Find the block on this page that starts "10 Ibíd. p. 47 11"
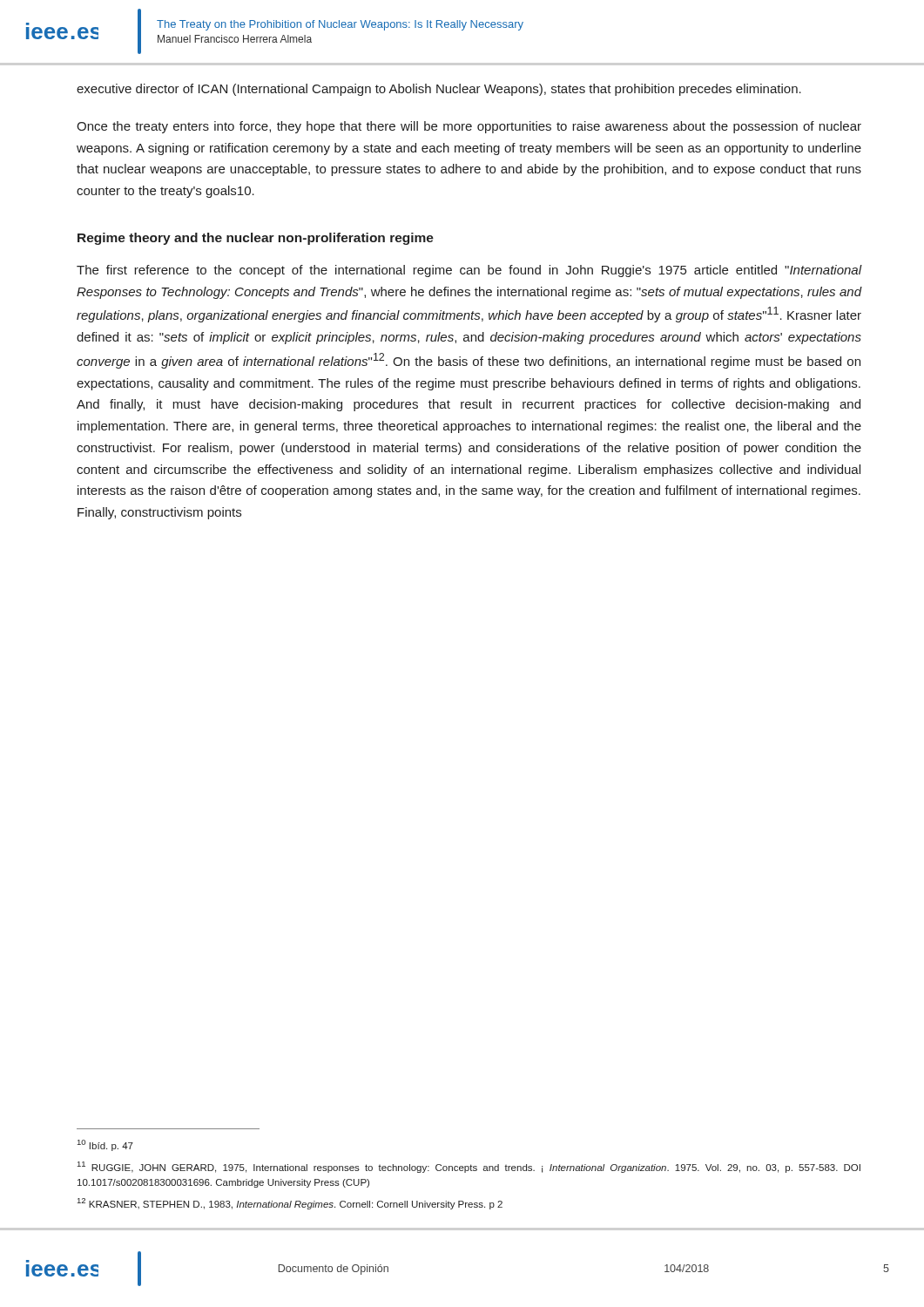The height and width of the screenshot is (1307, 924). click(469, 1170)
